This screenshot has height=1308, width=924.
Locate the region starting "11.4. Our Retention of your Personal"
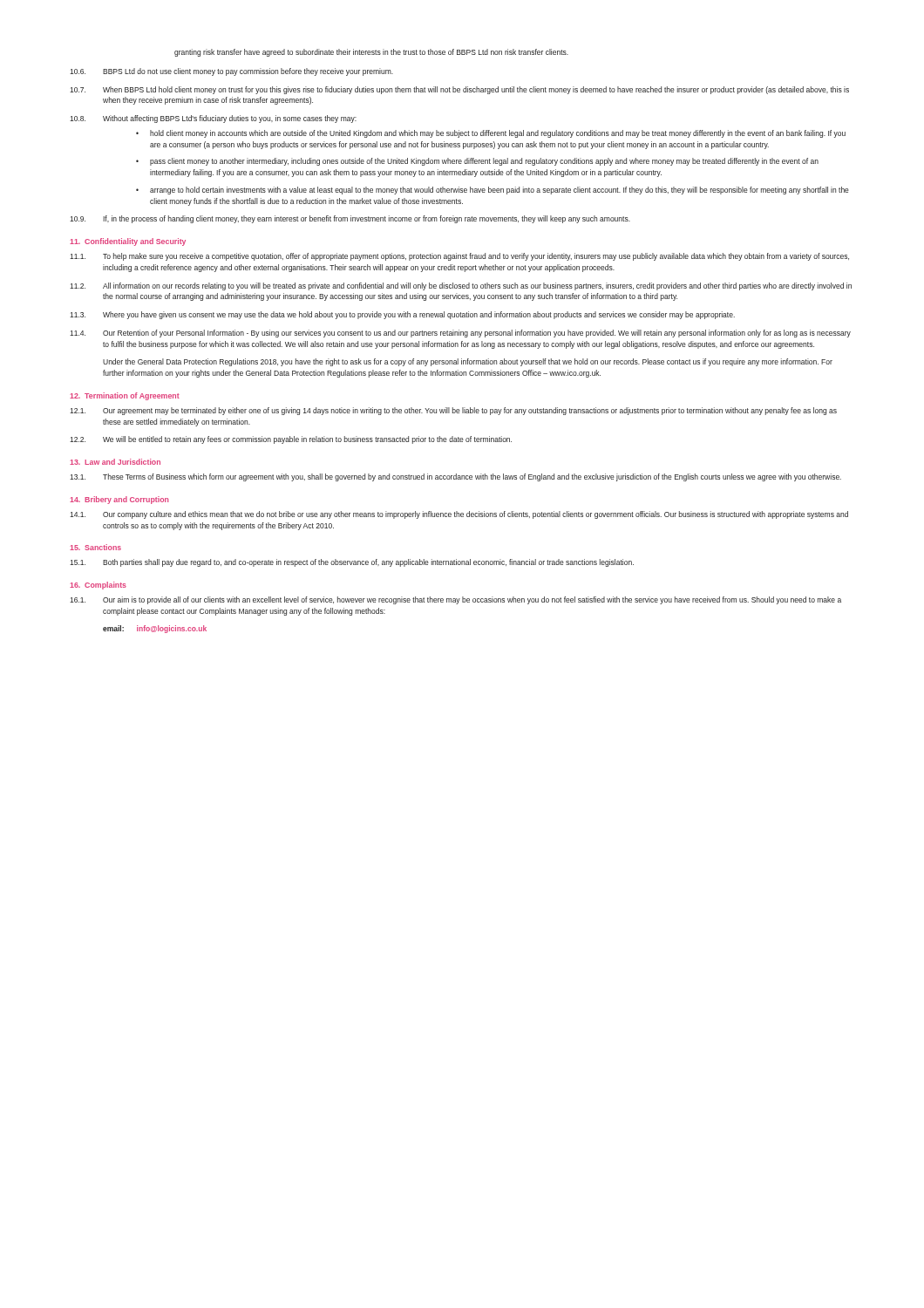tap(462, 339)
